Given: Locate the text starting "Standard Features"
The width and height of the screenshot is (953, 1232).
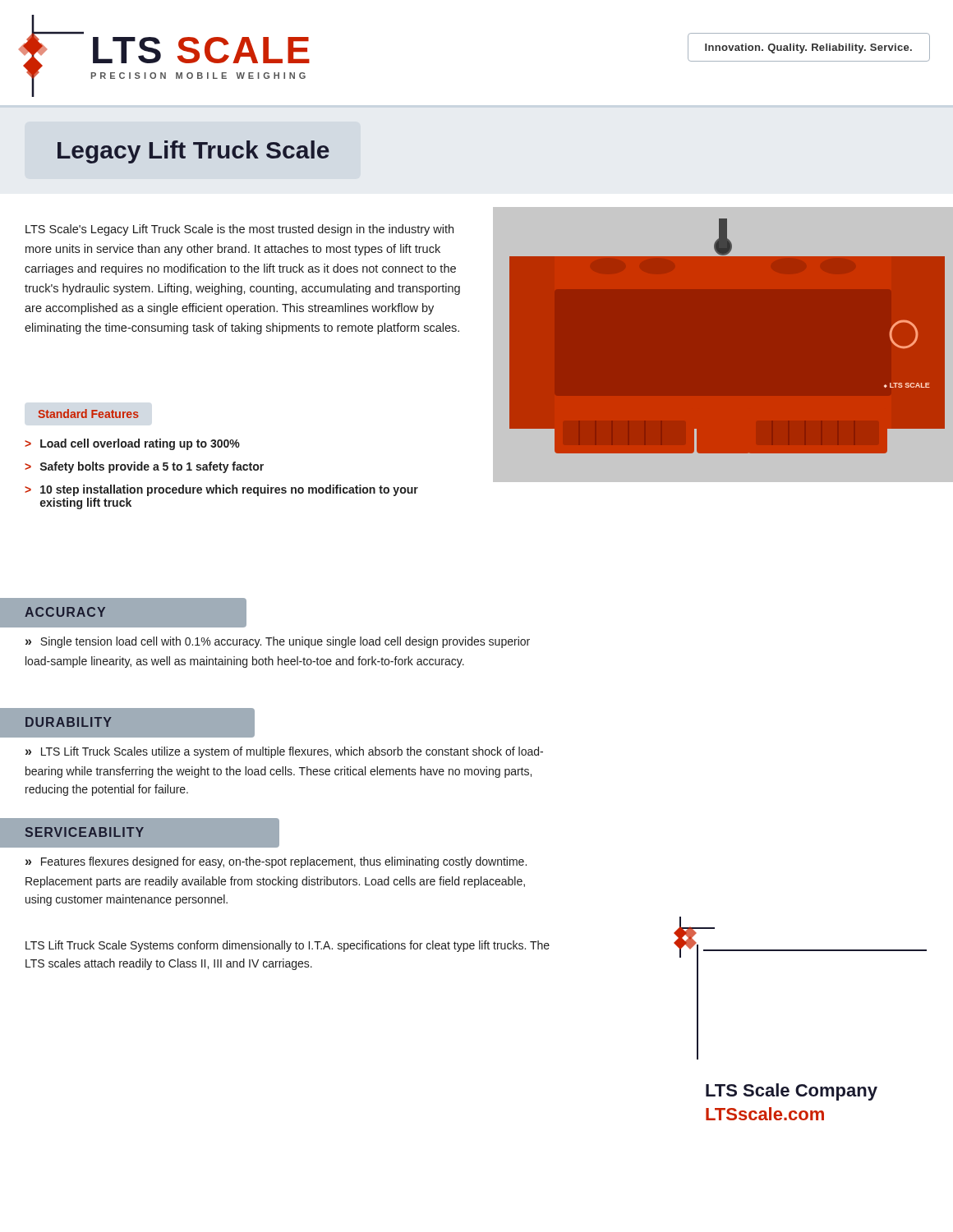Looking at the screenshot, I should coord(88,414).
